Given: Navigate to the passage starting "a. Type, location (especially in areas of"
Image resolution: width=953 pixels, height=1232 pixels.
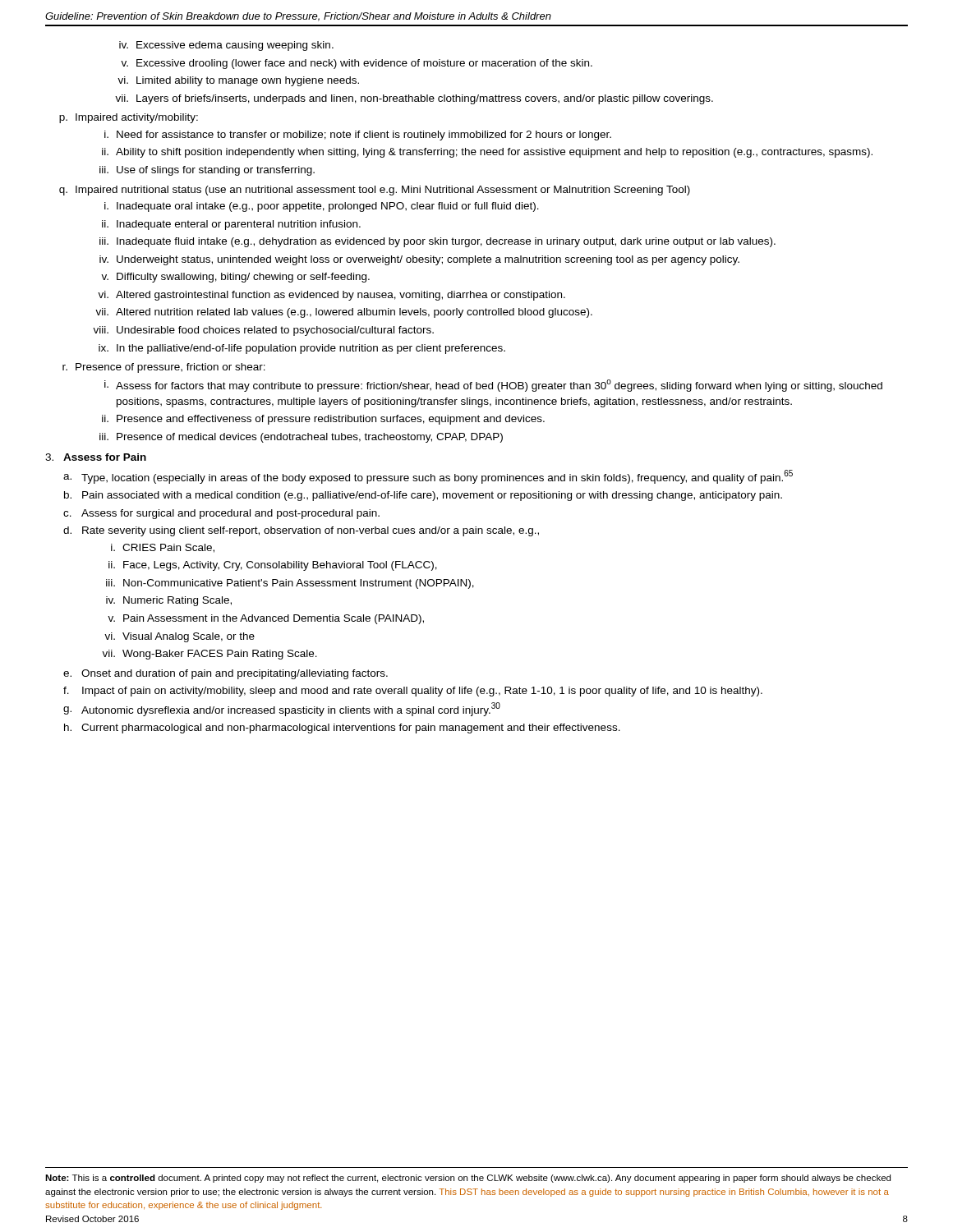Looking at the screenshot, I should 486,477.
